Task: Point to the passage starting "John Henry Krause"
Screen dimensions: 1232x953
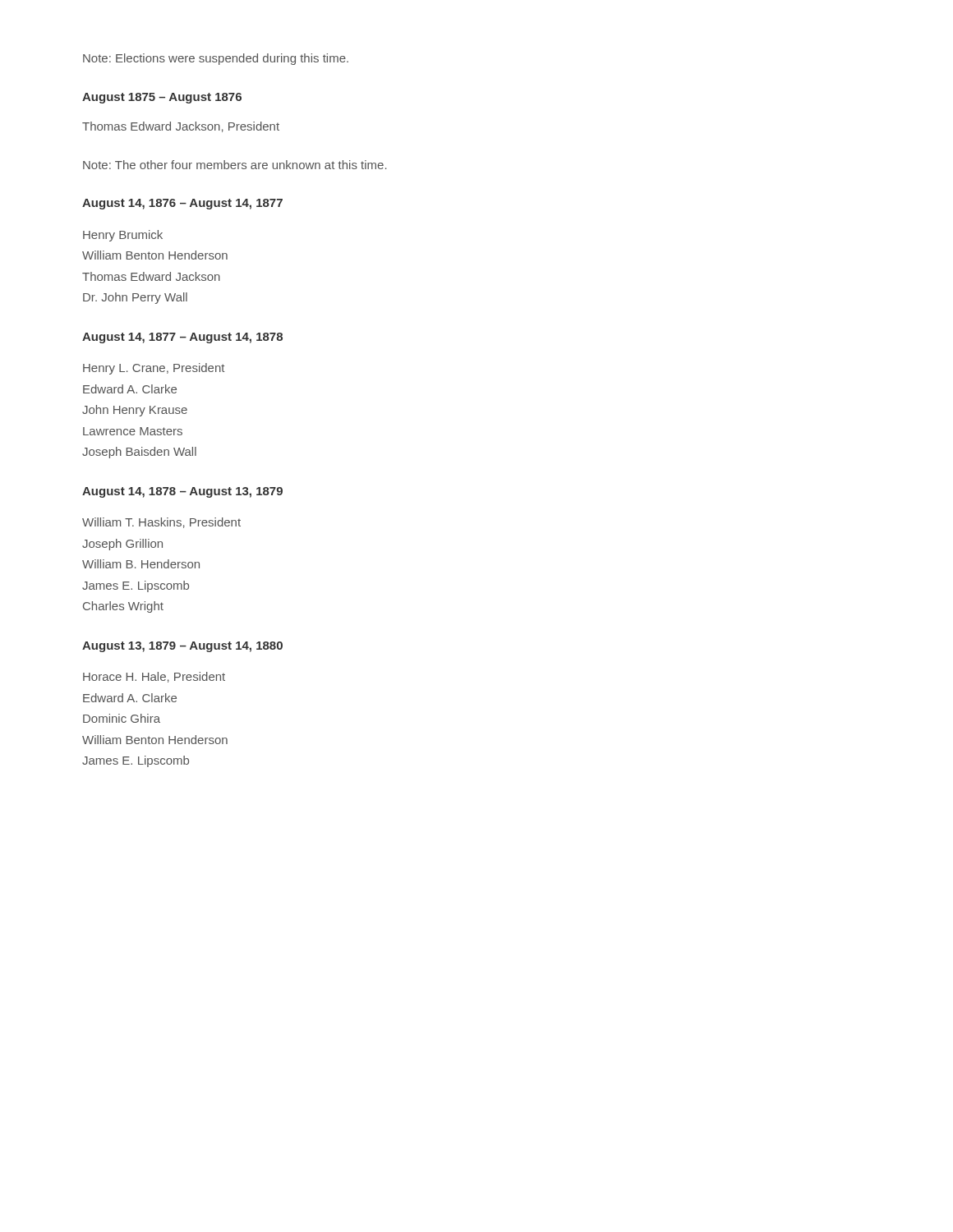Action: pyautogui.click(x=135, y=409)
